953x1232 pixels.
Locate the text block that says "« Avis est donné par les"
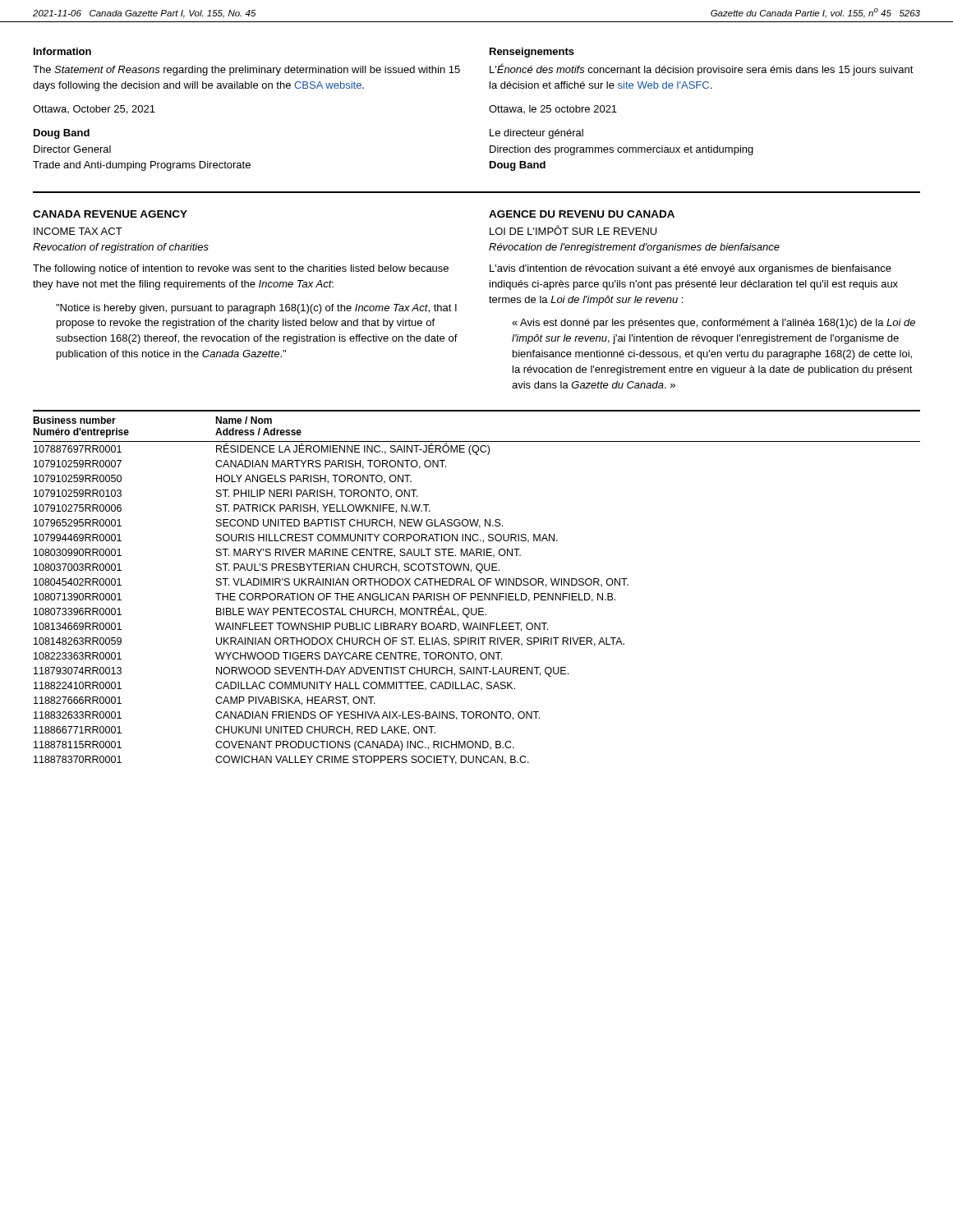point(716,354)
